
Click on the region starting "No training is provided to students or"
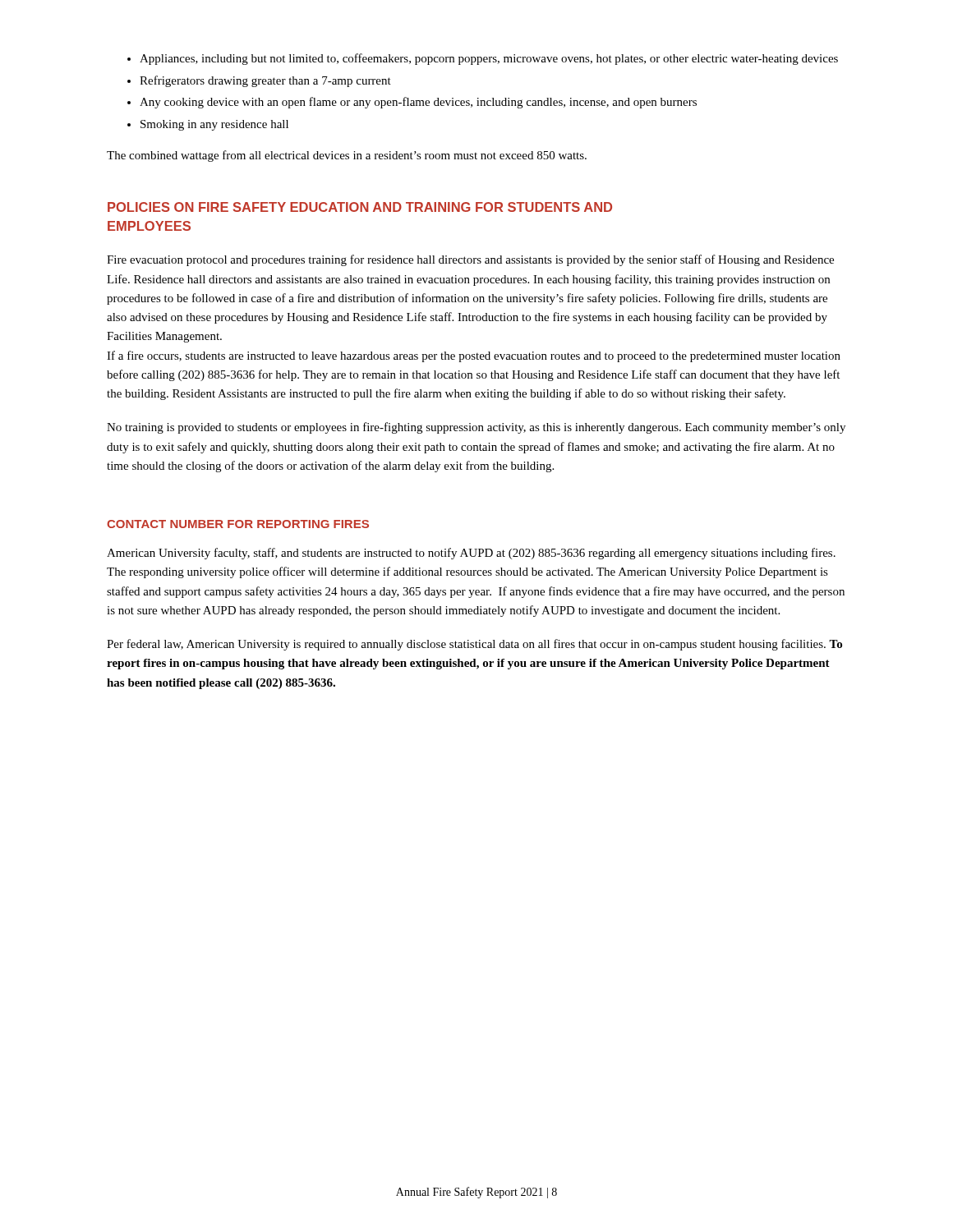(476, 447)
